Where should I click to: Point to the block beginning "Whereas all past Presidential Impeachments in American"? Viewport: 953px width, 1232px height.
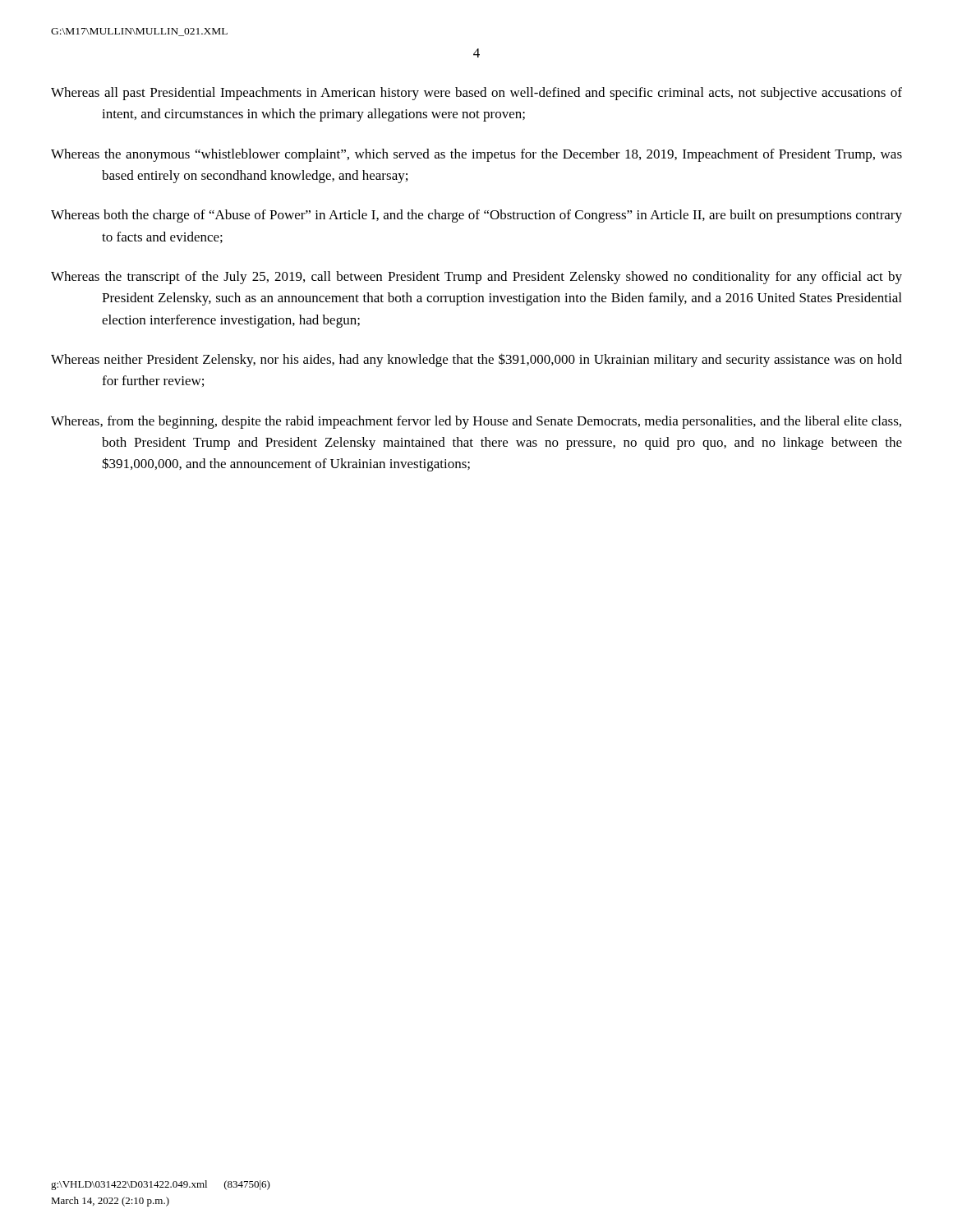click(x=476, y=104)
